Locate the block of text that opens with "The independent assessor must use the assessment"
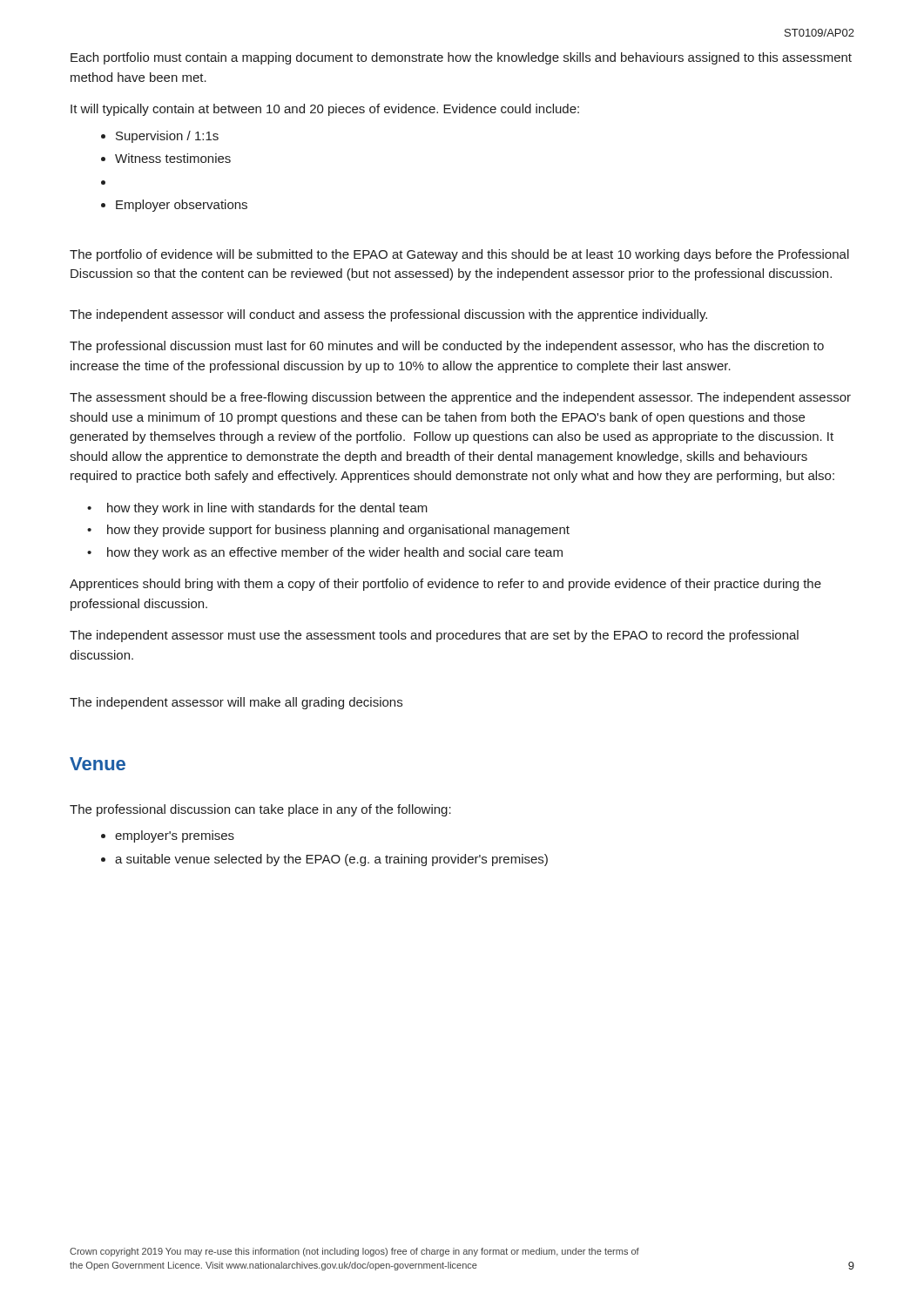The height and width of the screenshot is (1307, 924). [x=434, y=645]
